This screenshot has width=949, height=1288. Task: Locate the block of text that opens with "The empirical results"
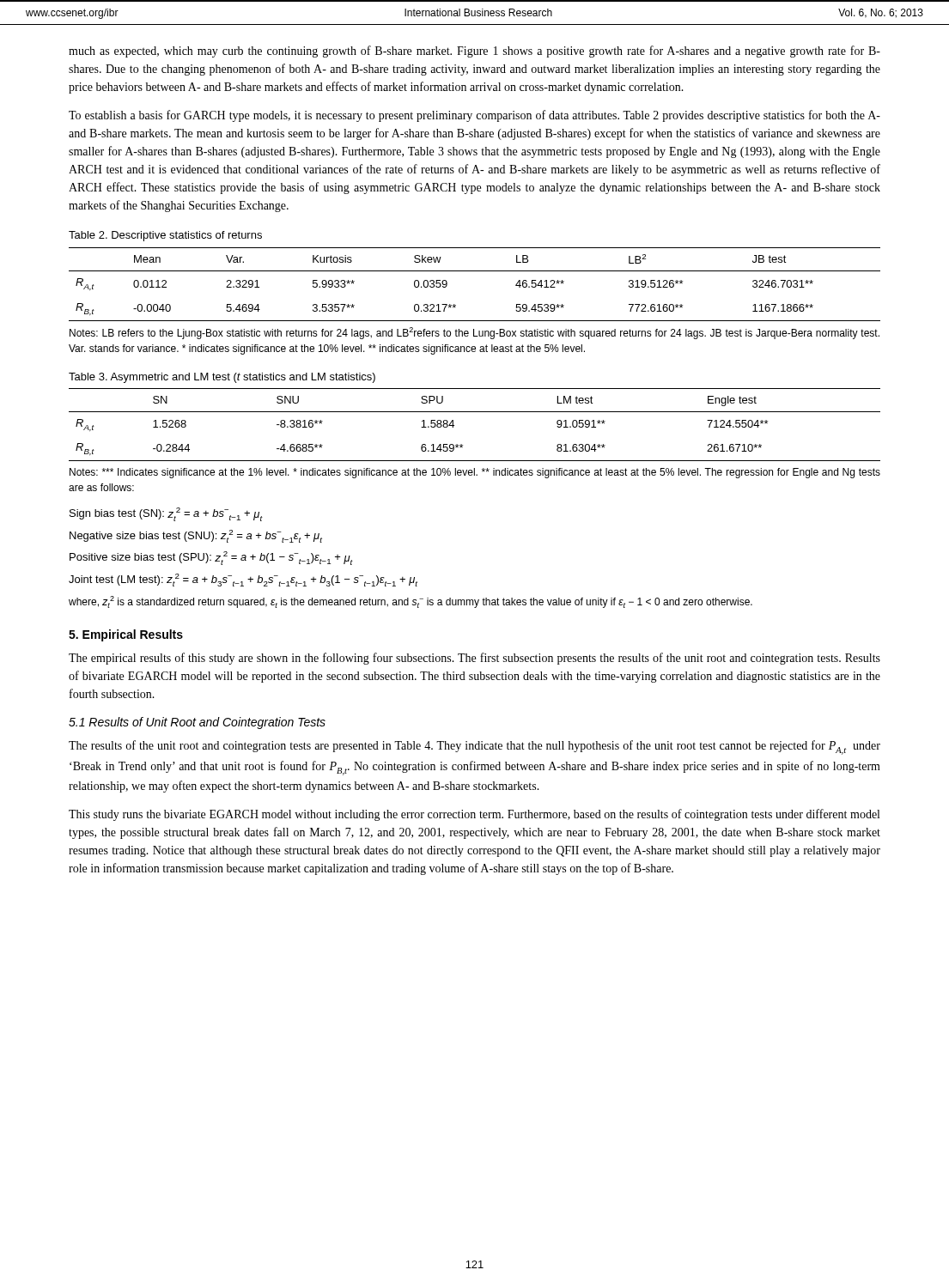click(x=474, y=676)
